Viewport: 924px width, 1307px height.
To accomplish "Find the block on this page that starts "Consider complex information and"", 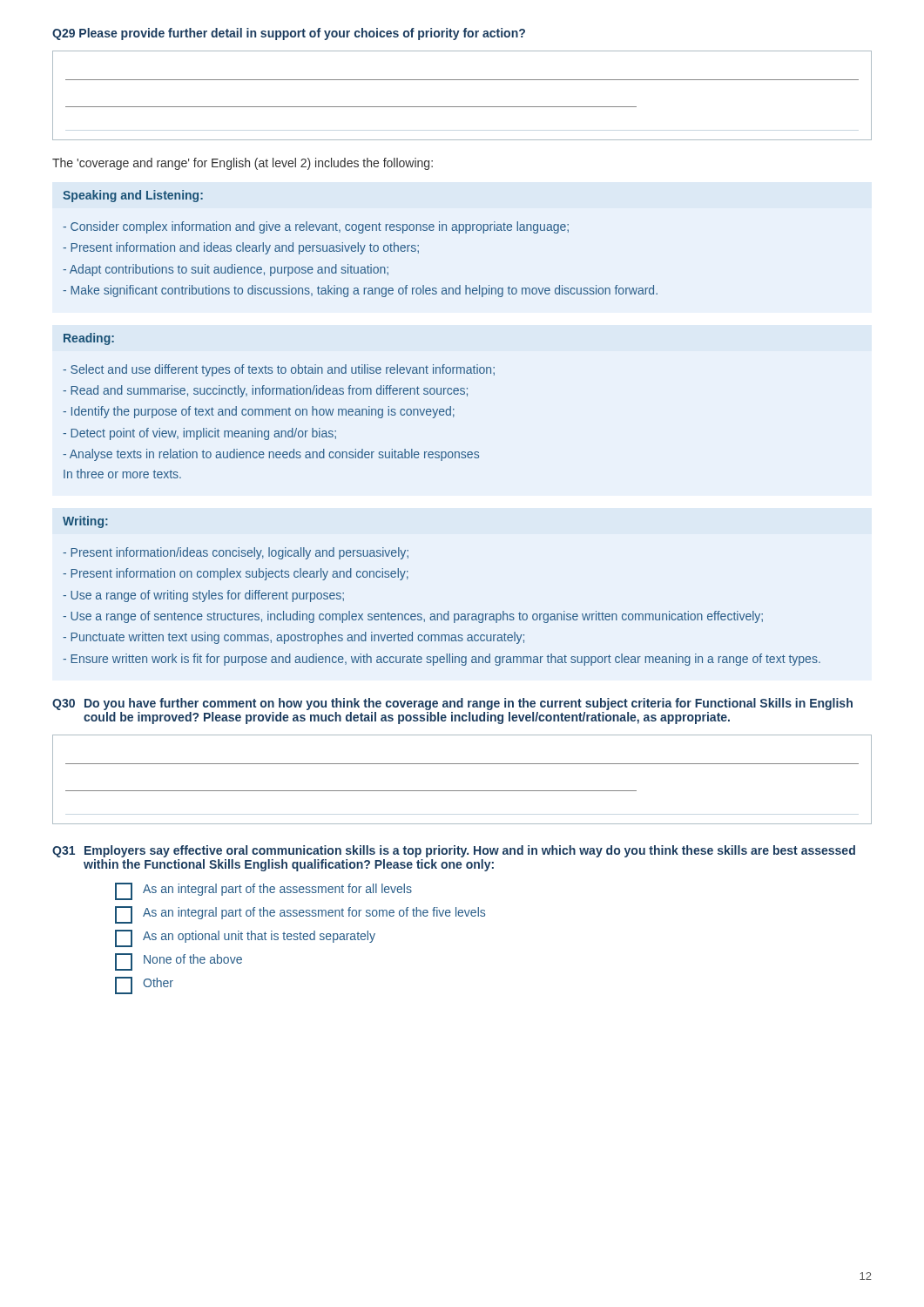I will (316, 227).
